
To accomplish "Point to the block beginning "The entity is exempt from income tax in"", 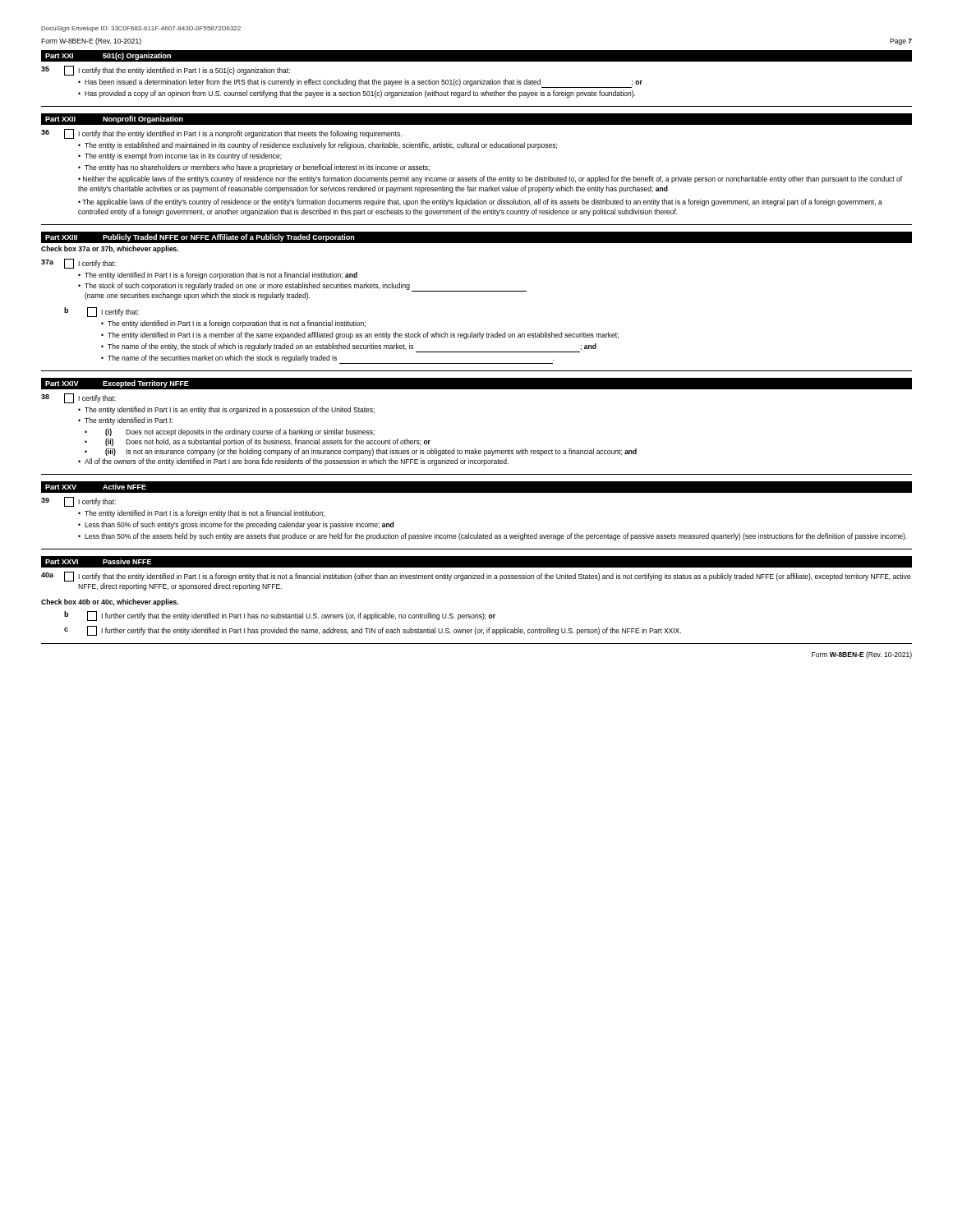I will coord(498,157).
